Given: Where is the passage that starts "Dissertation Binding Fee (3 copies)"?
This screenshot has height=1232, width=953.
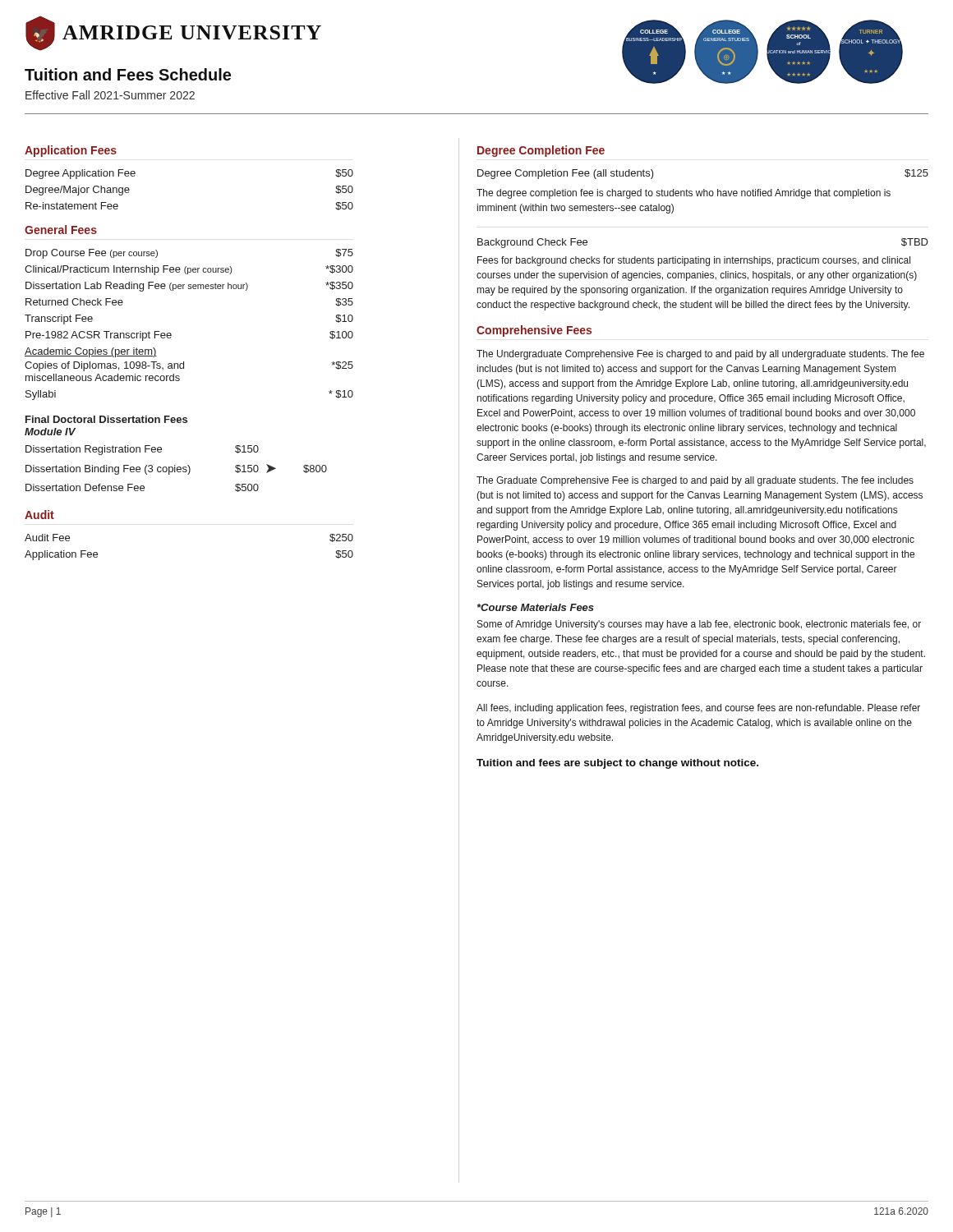Looking at the screenshot, I should click(176, 468).
